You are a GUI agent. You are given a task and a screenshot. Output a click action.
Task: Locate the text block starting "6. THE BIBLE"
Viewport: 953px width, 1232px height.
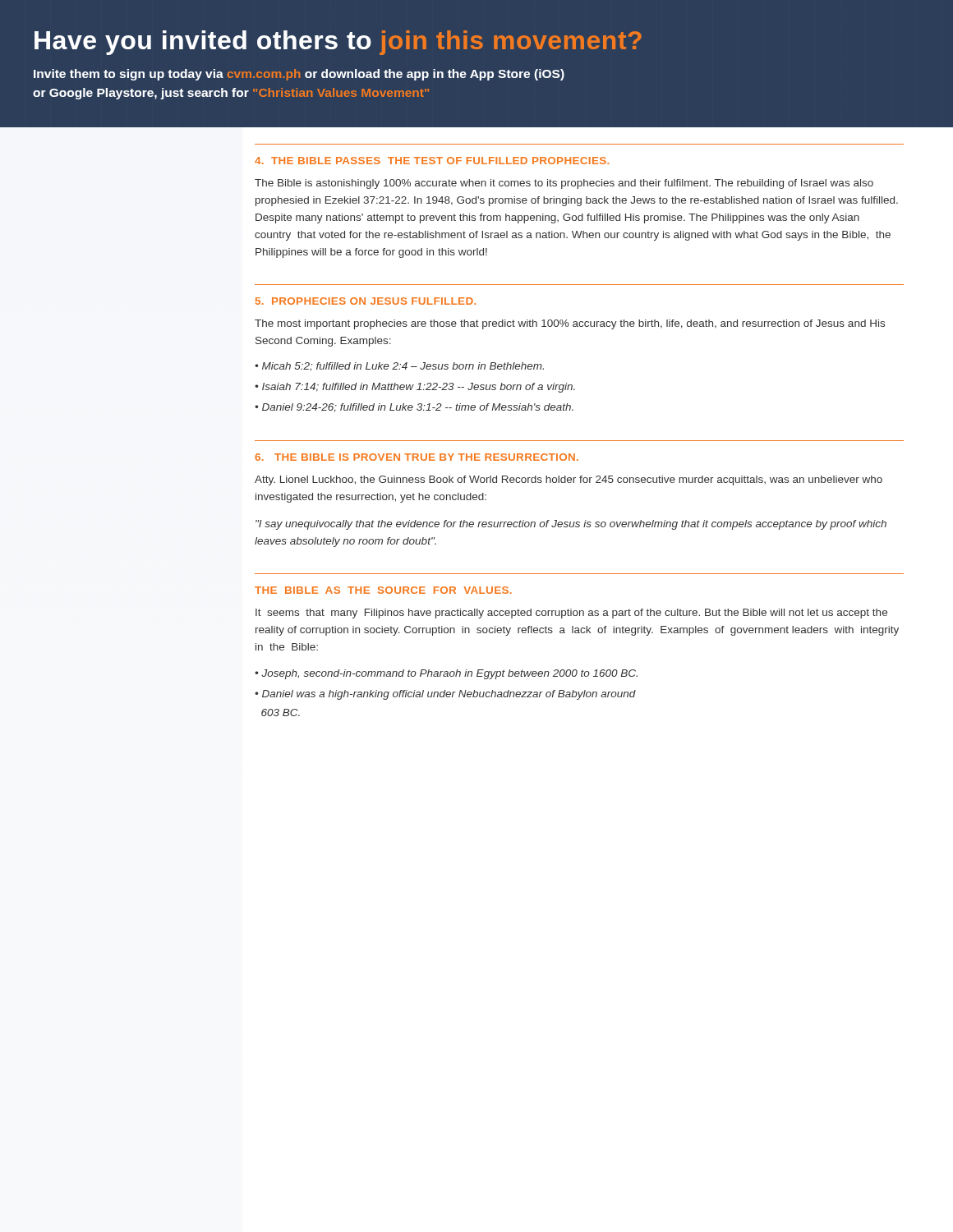[417, 457]
